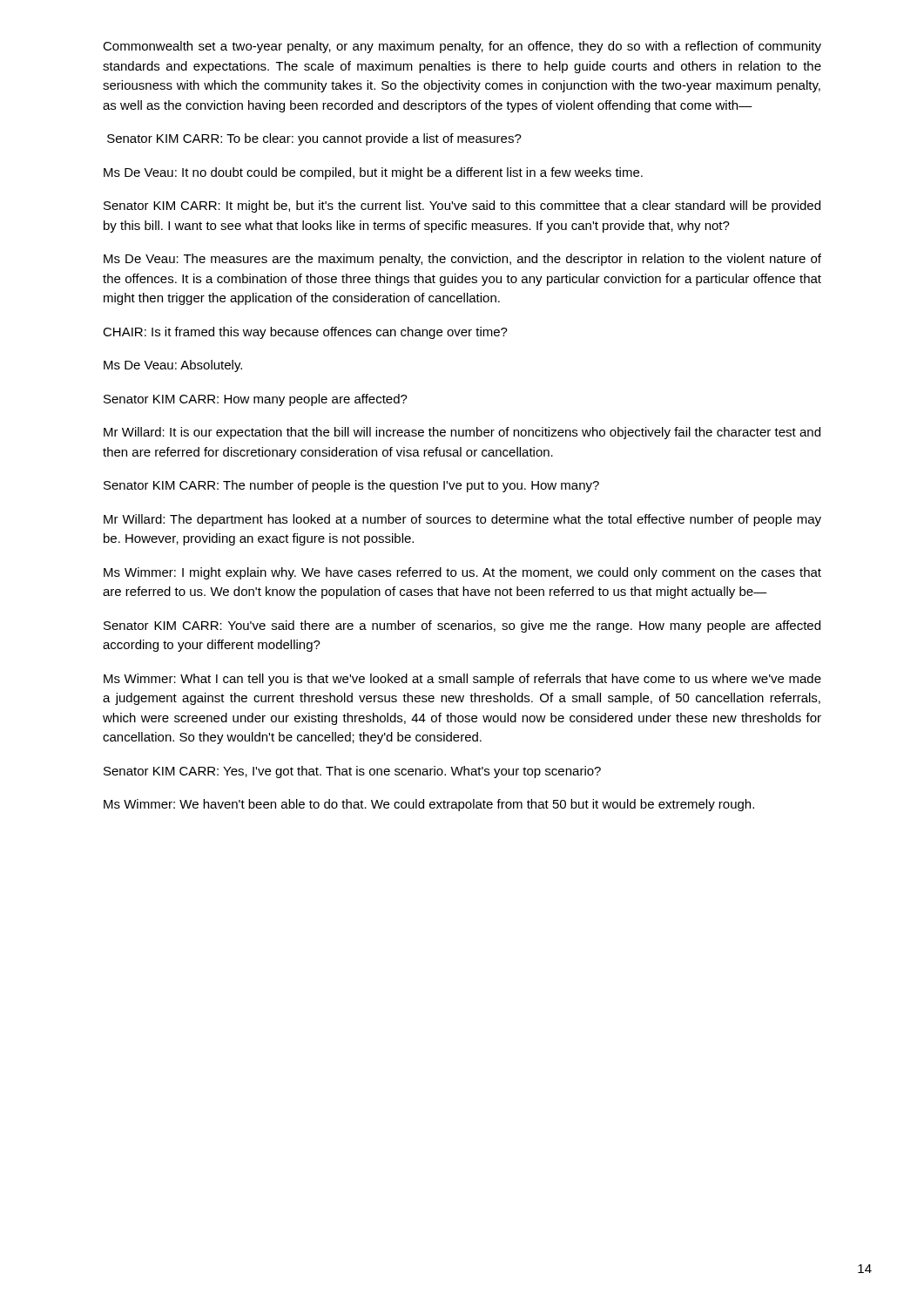Screen dimensions: 1307x924
Task: Where is the passage that starts "Mr Willard: The department"?
Action: click(462, 528)
